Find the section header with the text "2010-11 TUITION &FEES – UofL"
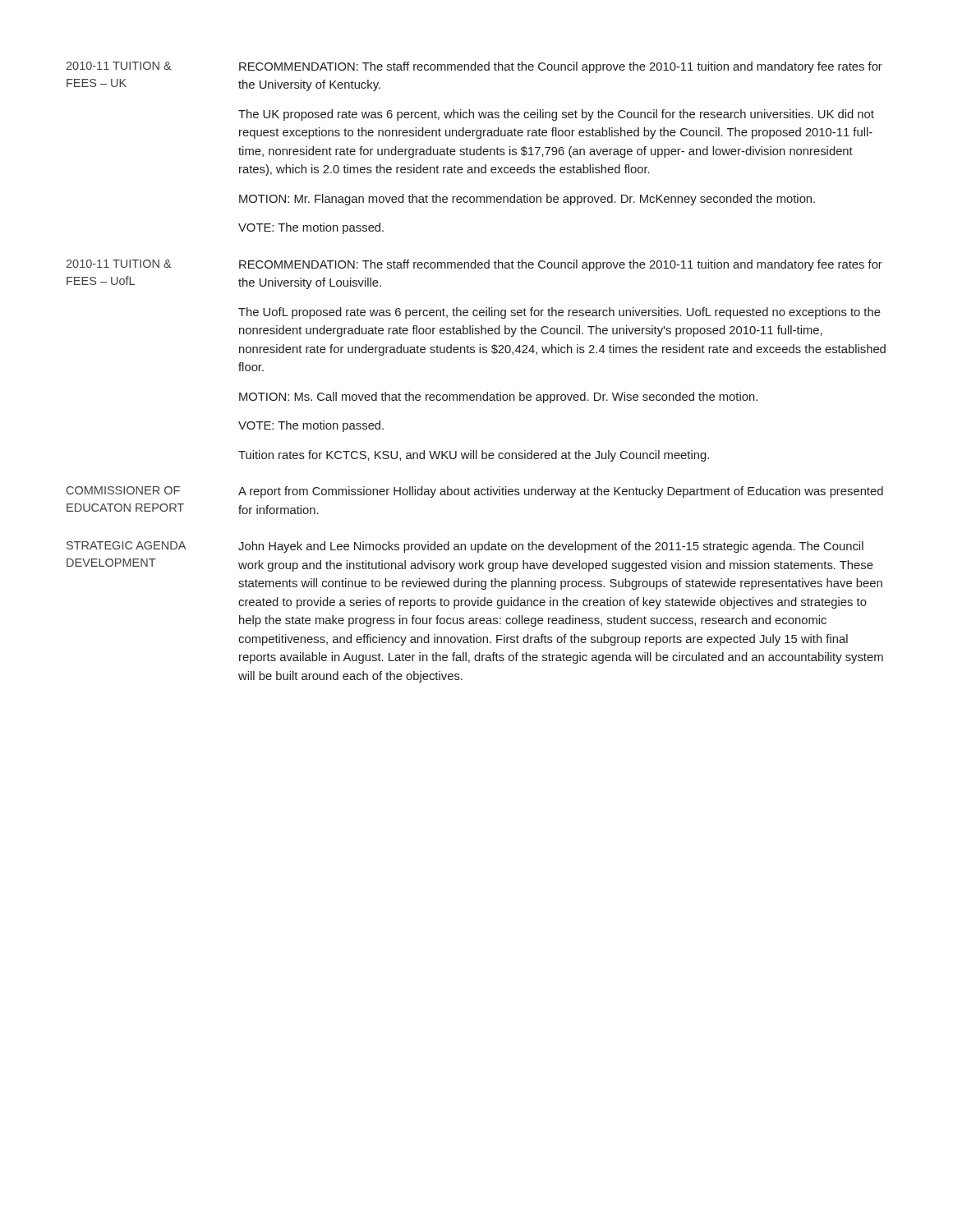Screen dimensions: 1232x953 (x=119, y=272)
